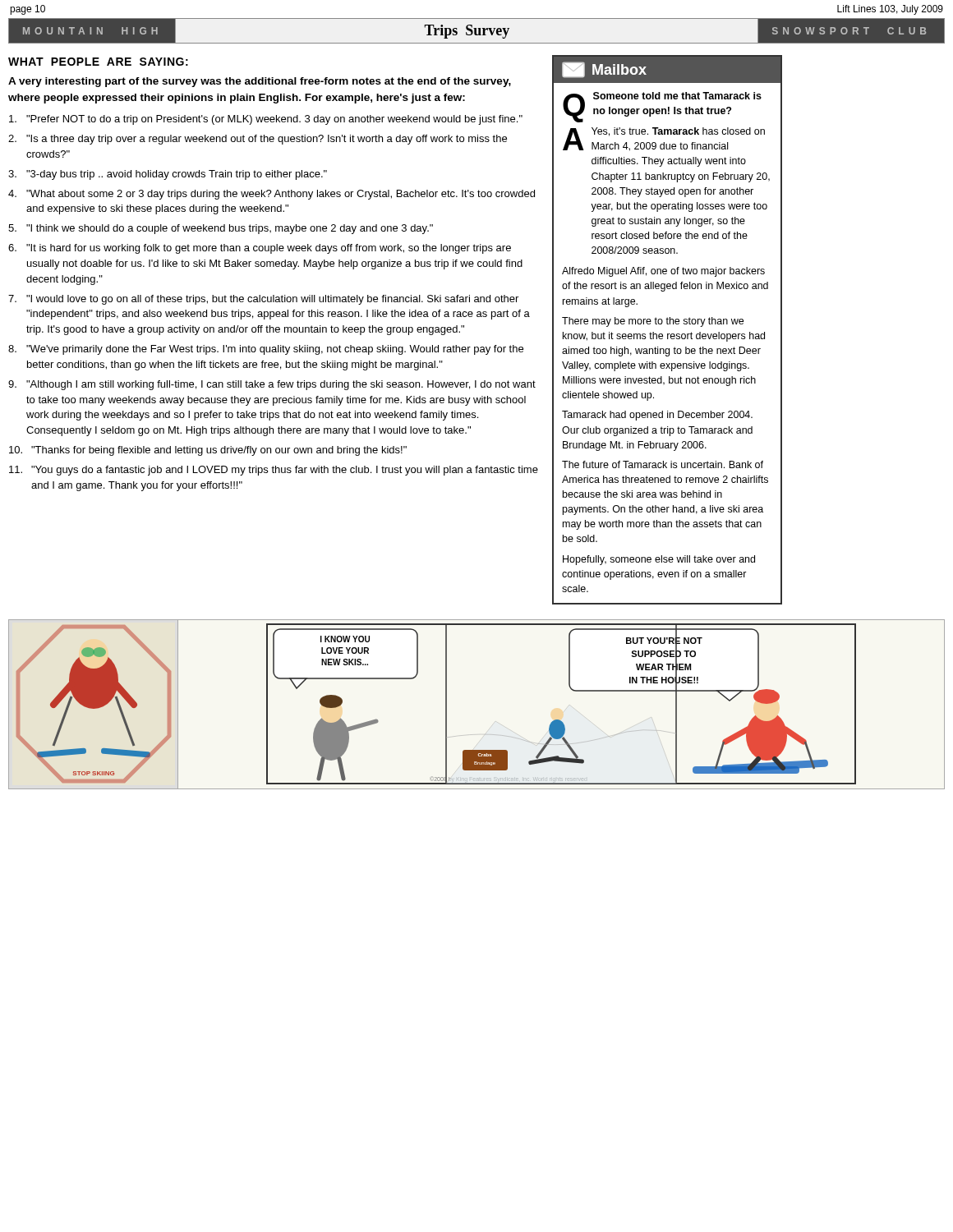The image size is (953, 1232).
Task: Select the region starting "5. "I think we should"
Action: click(x=275, y=229)
